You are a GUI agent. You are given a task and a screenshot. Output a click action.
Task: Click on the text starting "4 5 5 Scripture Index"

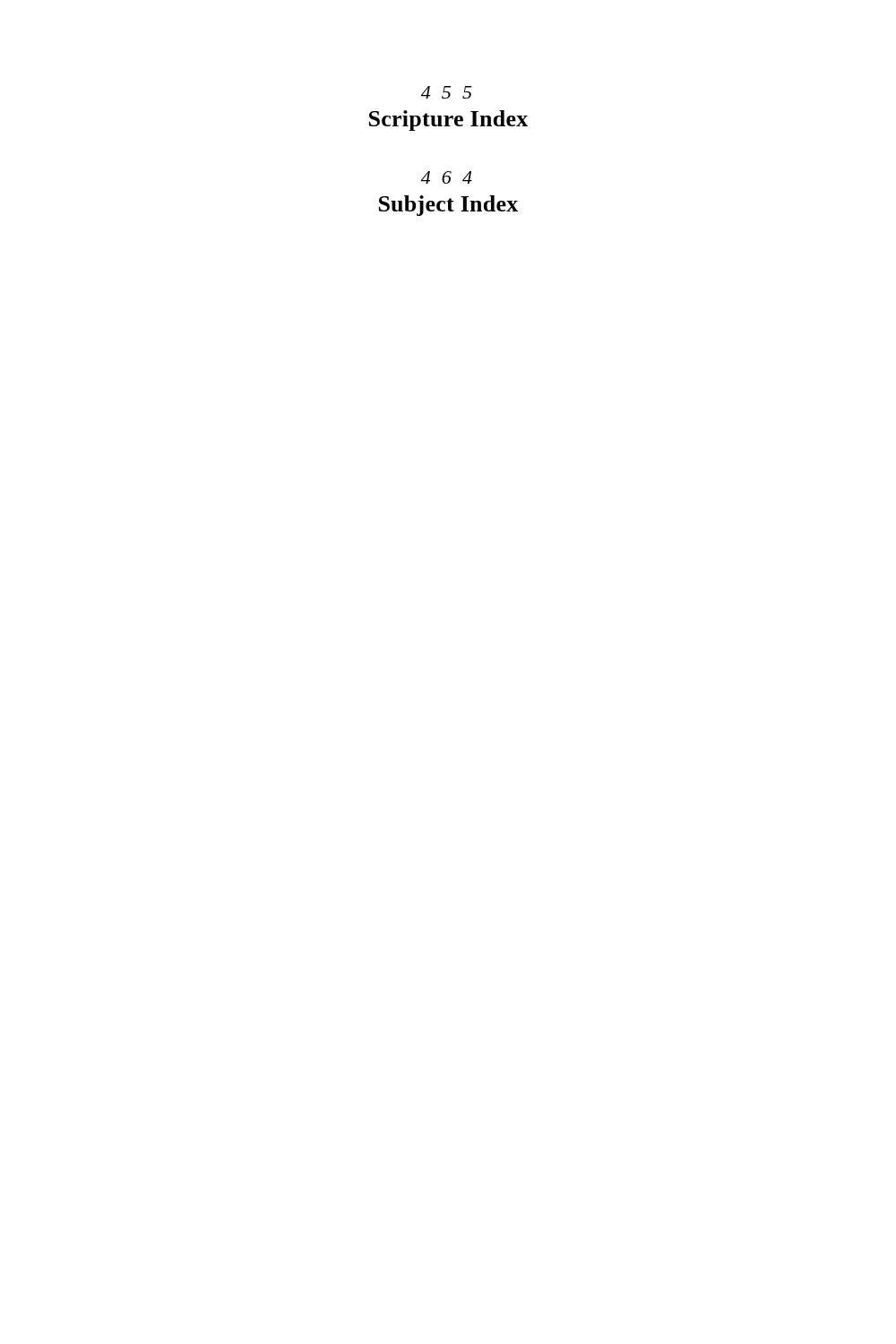[x=448, y=107]
